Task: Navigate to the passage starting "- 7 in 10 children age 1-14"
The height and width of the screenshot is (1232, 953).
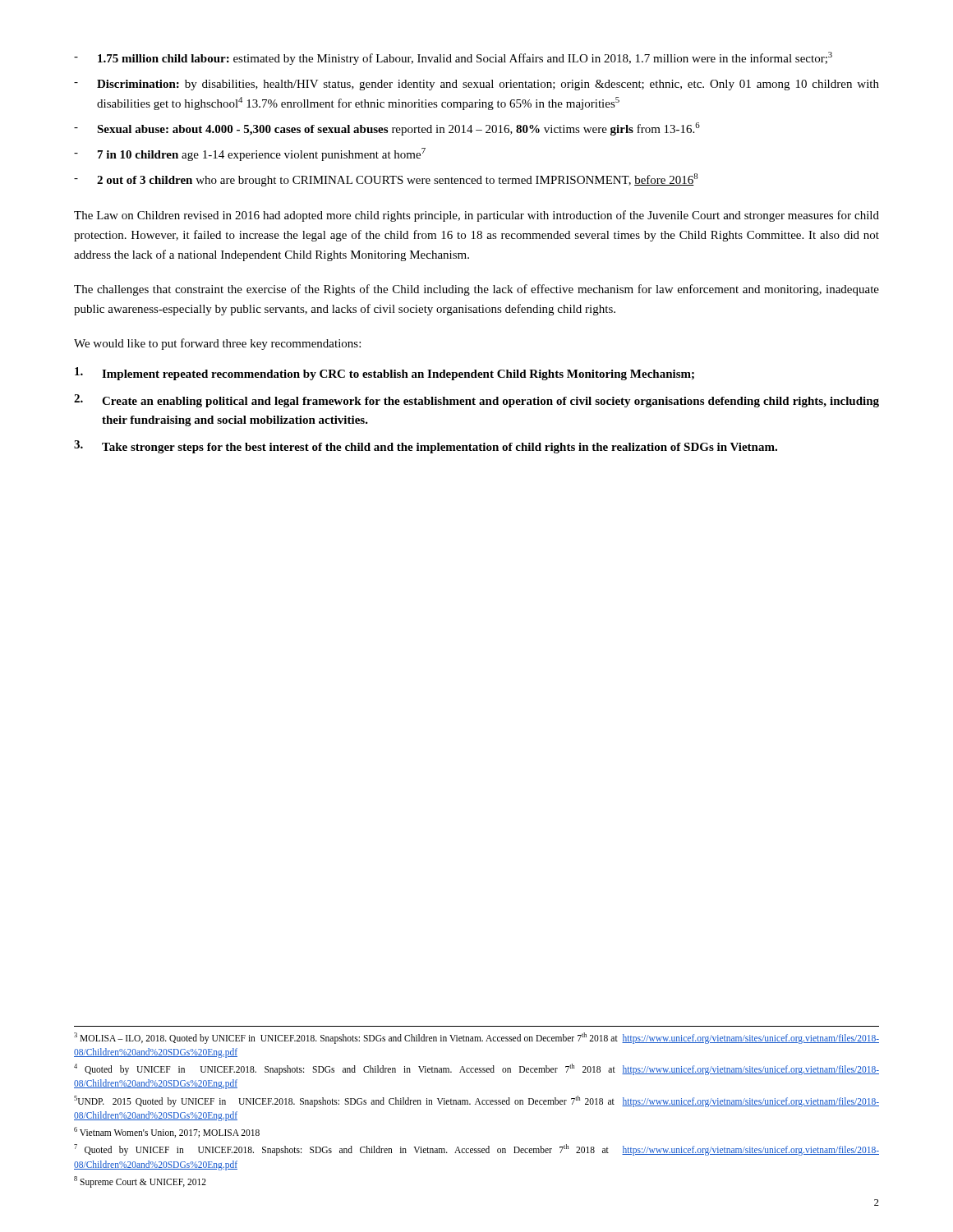Action: coord(250,154)
